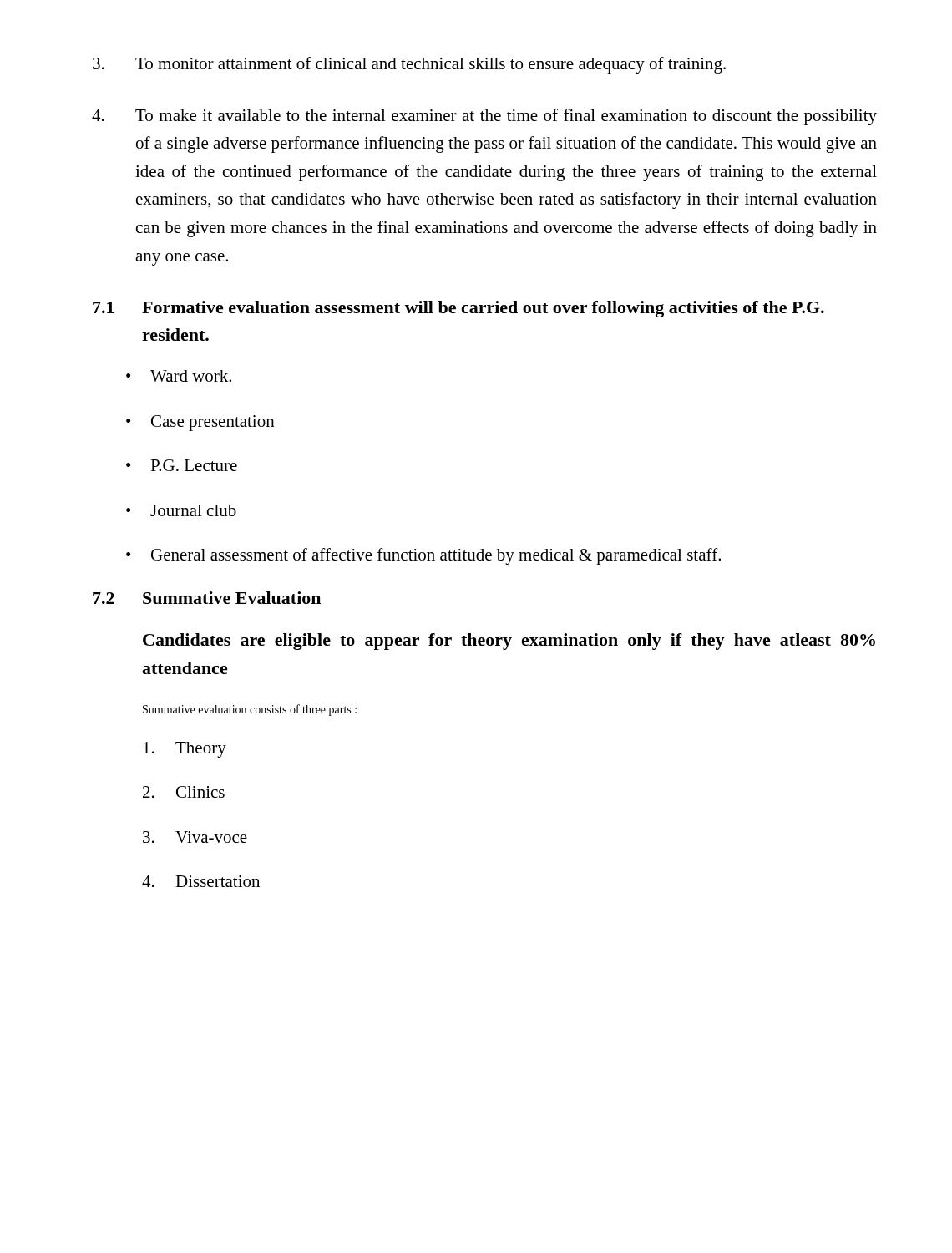Point to "4. Dissertation"
952x1253 pixels.
coord(201,881)
